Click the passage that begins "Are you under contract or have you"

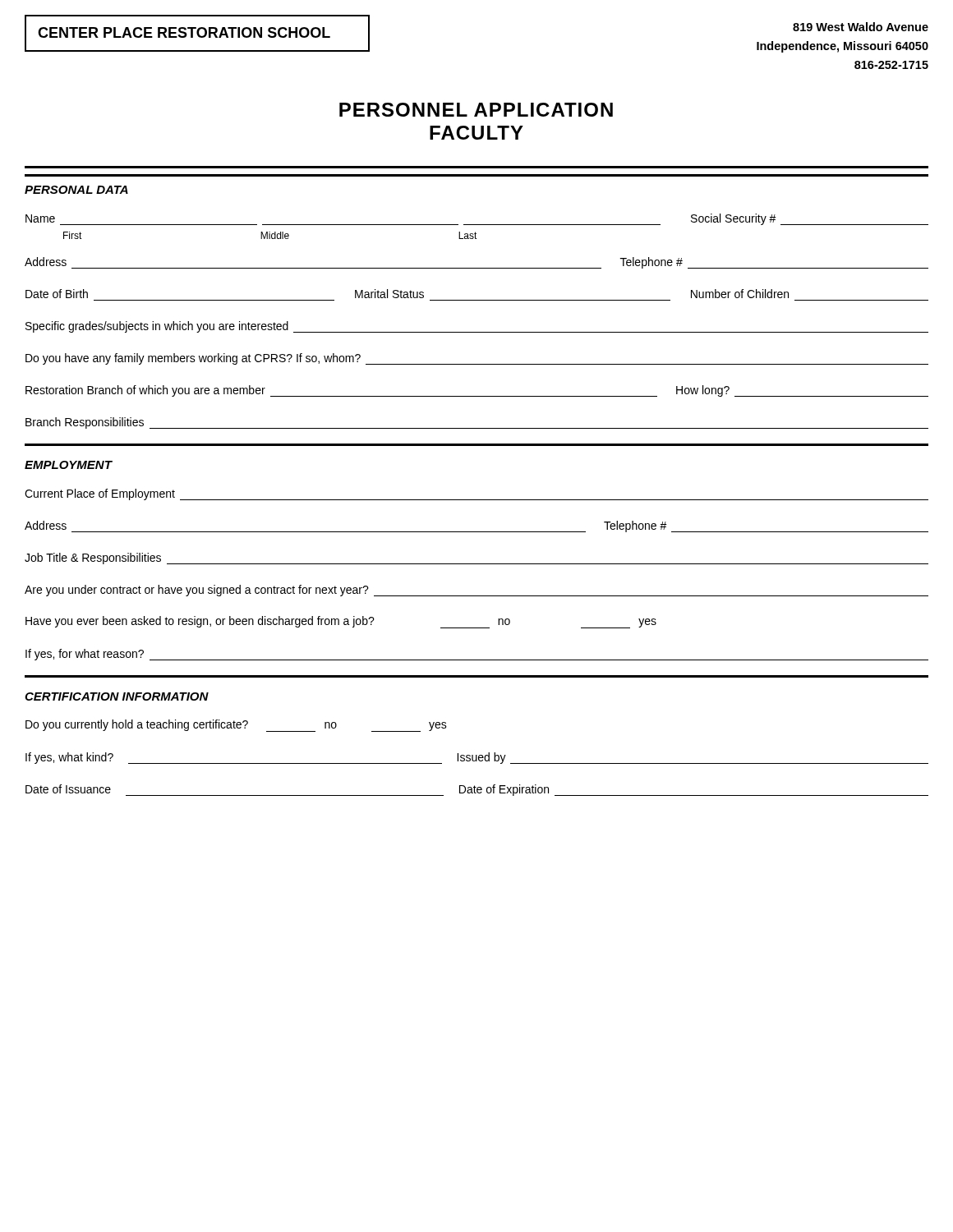(x=476, y=588)
